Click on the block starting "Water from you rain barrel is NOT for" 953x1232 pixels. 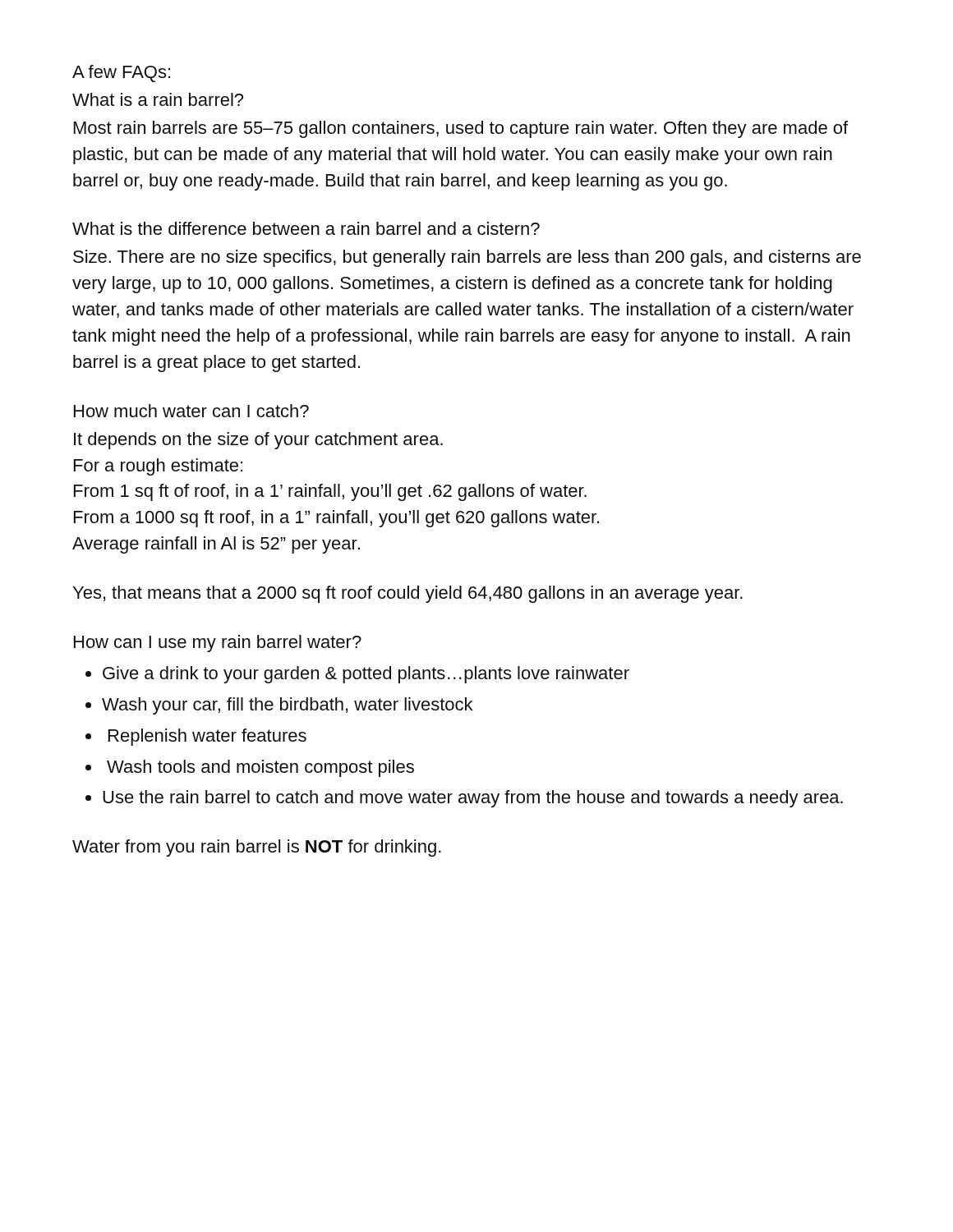click(257, 848)
